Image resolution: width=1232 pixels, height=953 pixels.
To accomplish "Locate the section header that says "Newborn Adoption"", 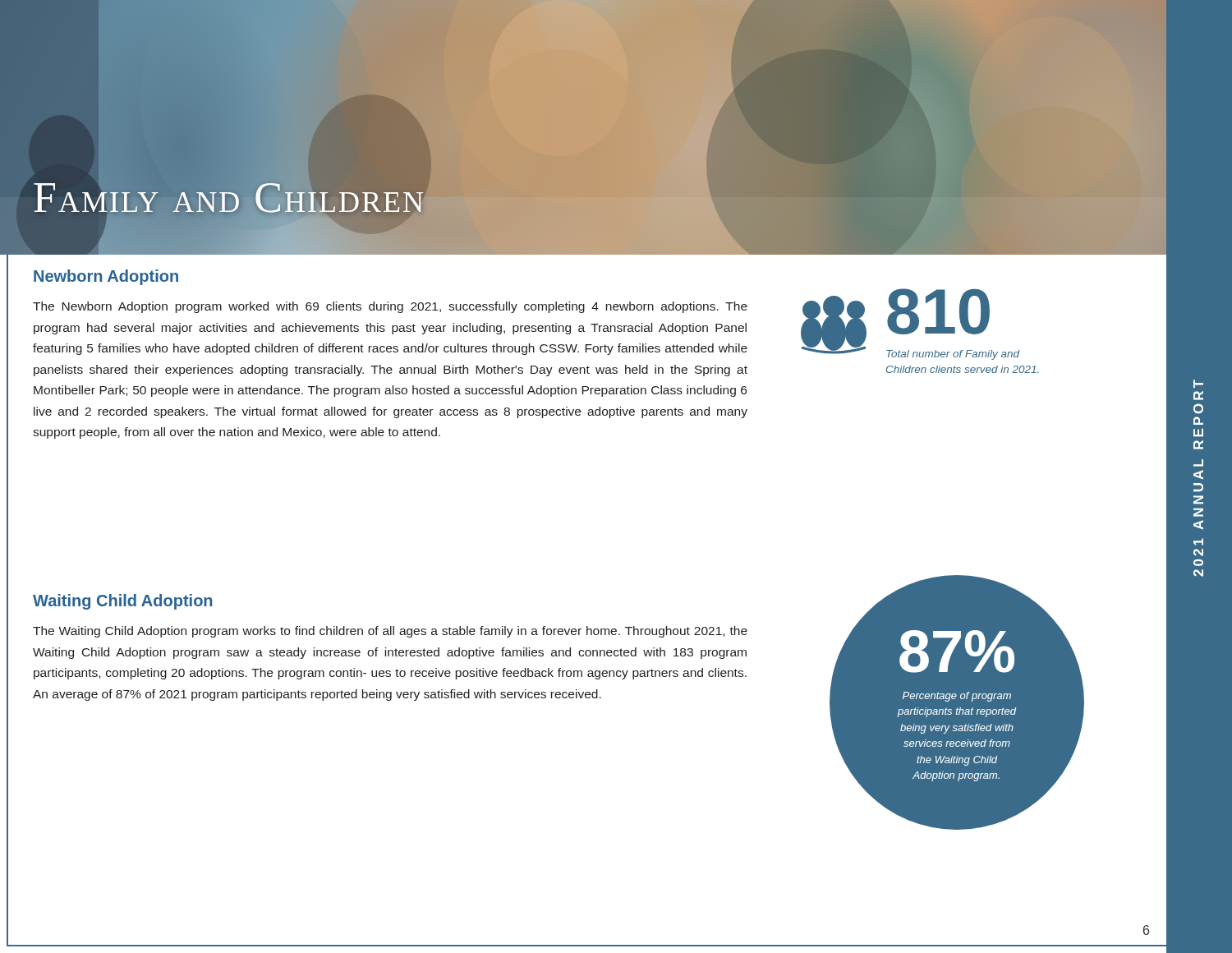I will tap(106, 276).
